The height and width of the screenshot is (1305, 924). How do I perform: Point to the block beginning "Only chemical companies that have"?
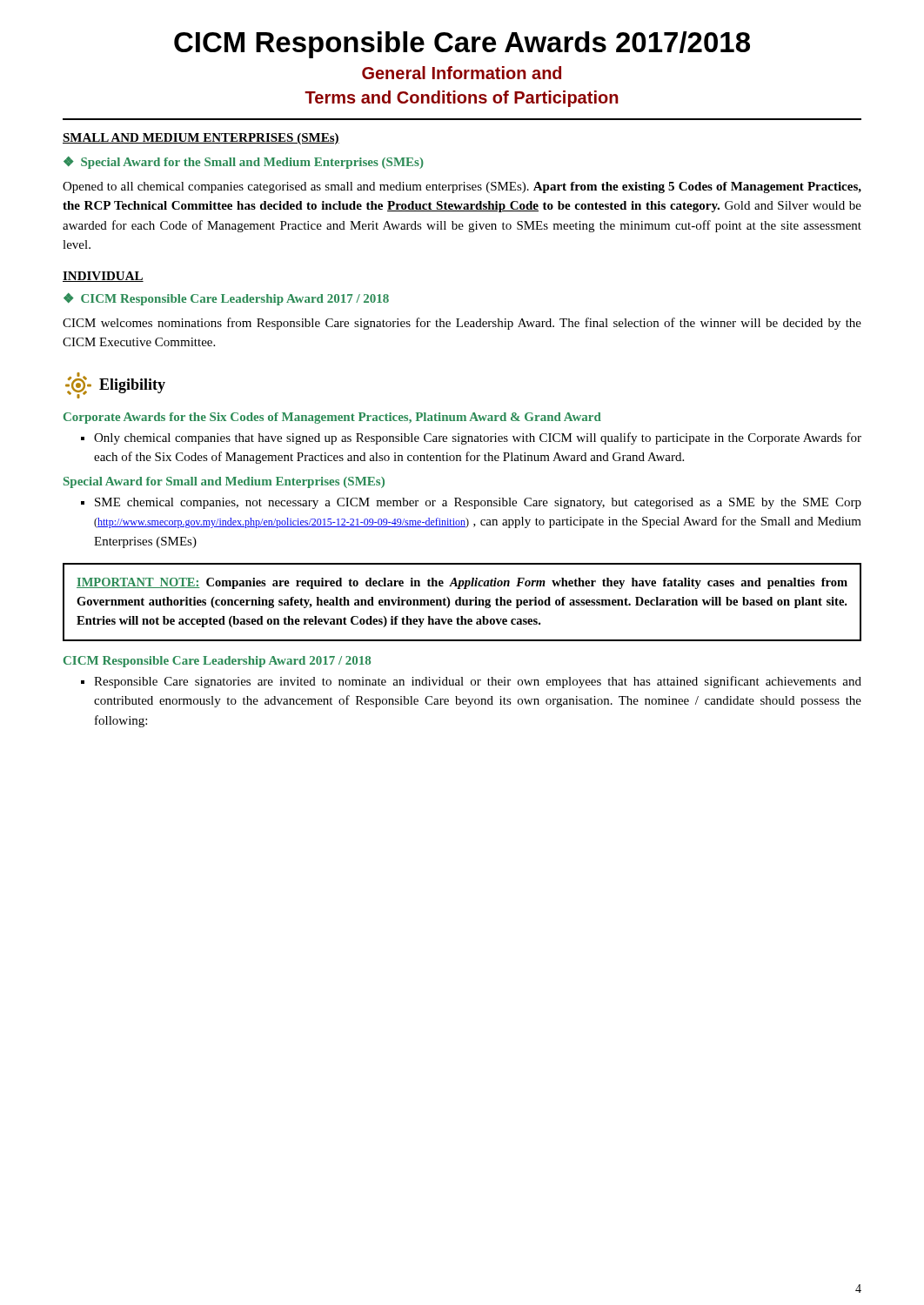tap(462, 448)
